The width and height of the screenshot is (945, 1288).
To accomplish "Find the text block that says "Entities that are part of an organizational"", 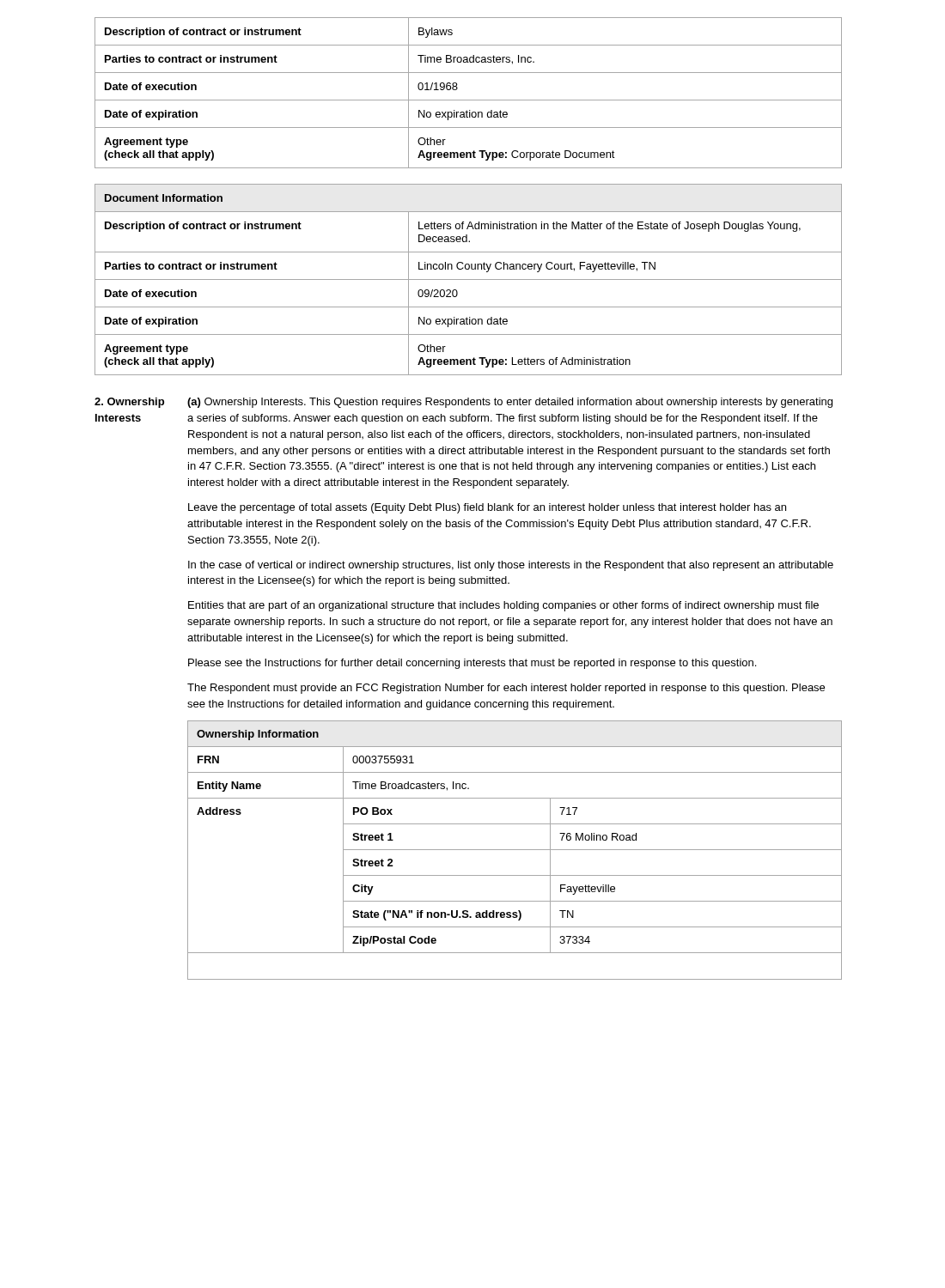I will [x=510, y=621].
